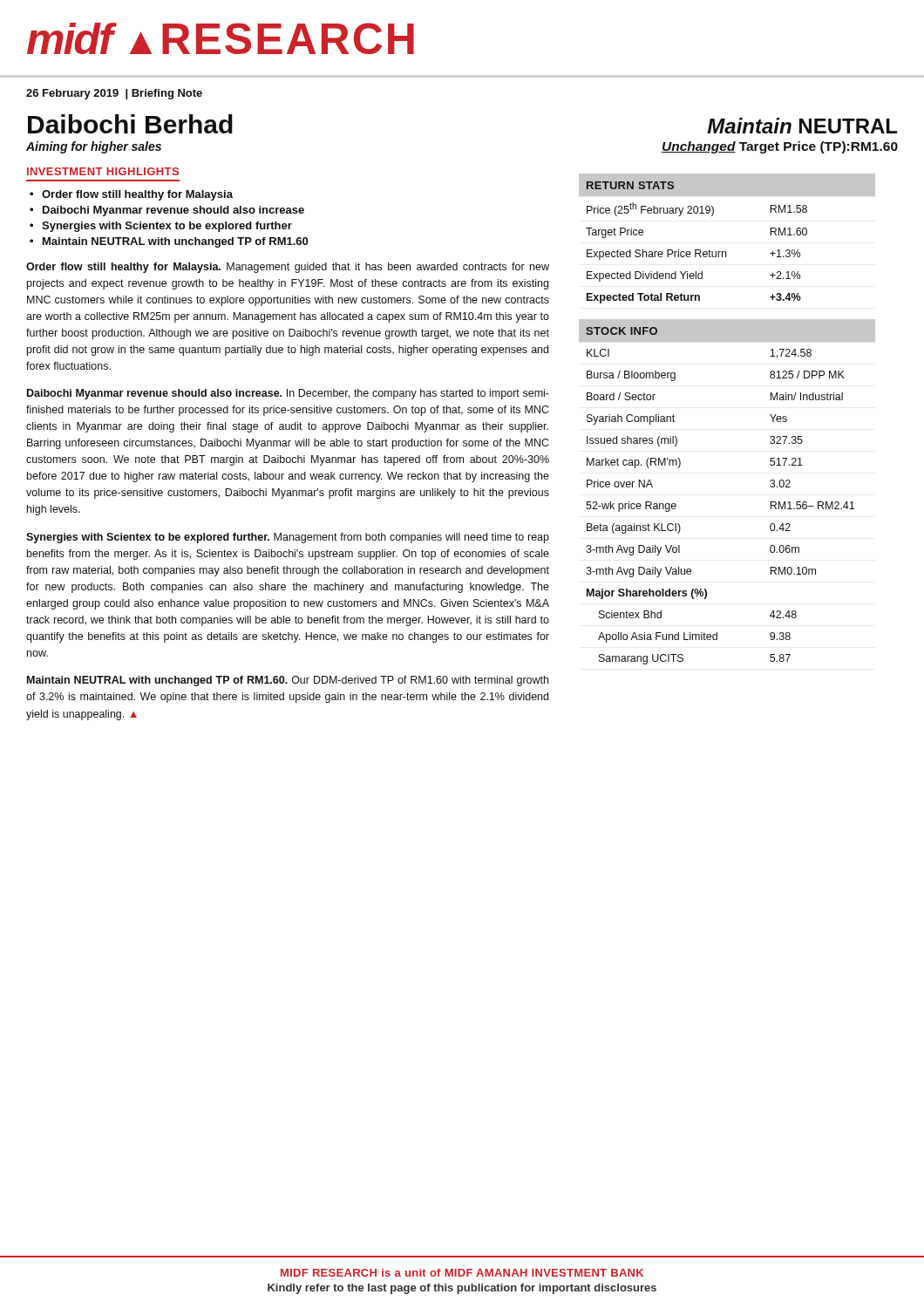Locate the text that says "Maintain NEUTRAL Unchanged Target Price (TP):RM1.60"
The height and width of the screenshot is (1308, 924).
[x=780, y=134]
